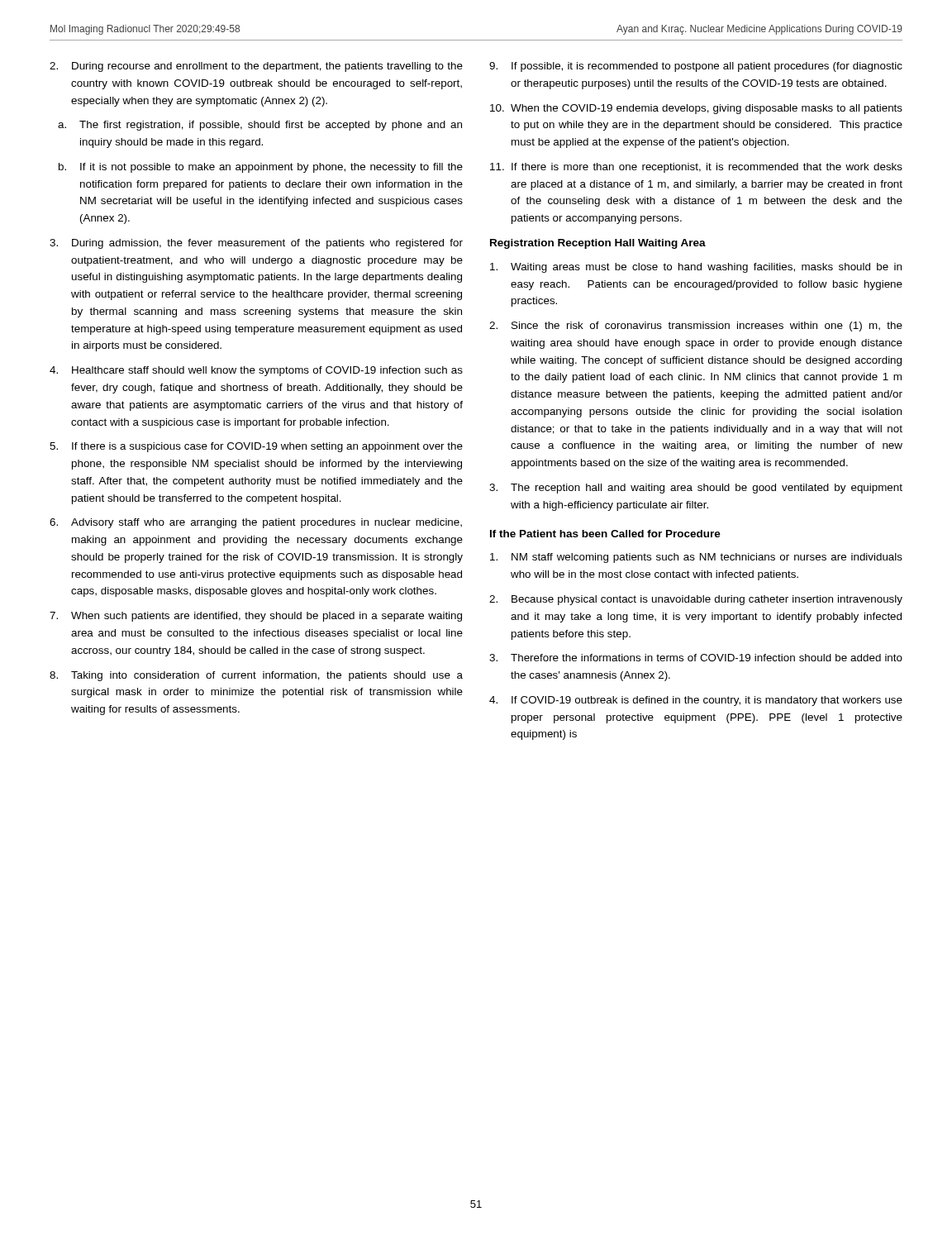Screen dimensions: 1240x952
Task: Find the list item containing "2. Because physical contact is unavoidable during"
Action: (x=696, y=617)
